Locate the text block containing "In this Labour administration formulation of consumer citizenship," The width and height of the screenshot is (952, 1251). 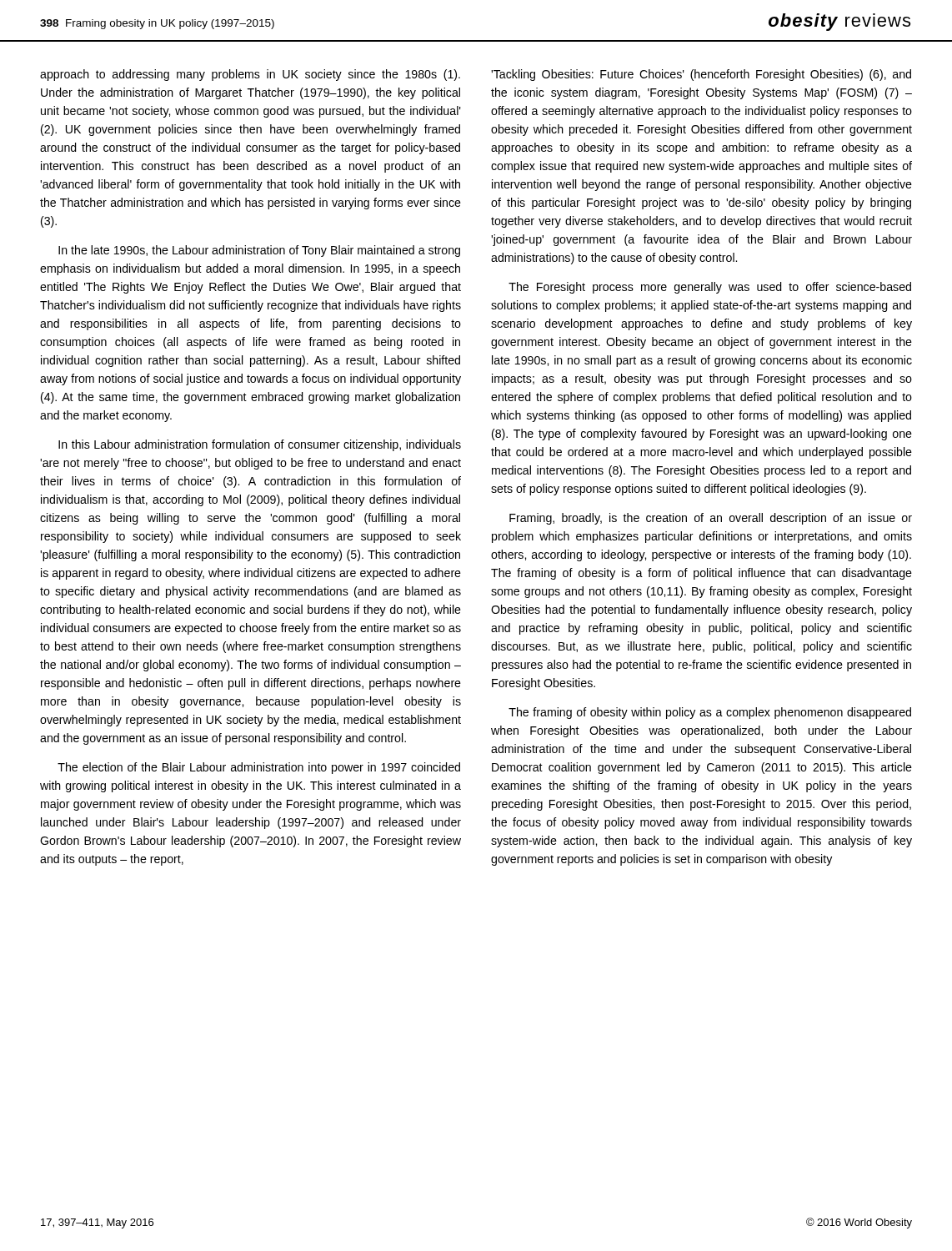250,591
